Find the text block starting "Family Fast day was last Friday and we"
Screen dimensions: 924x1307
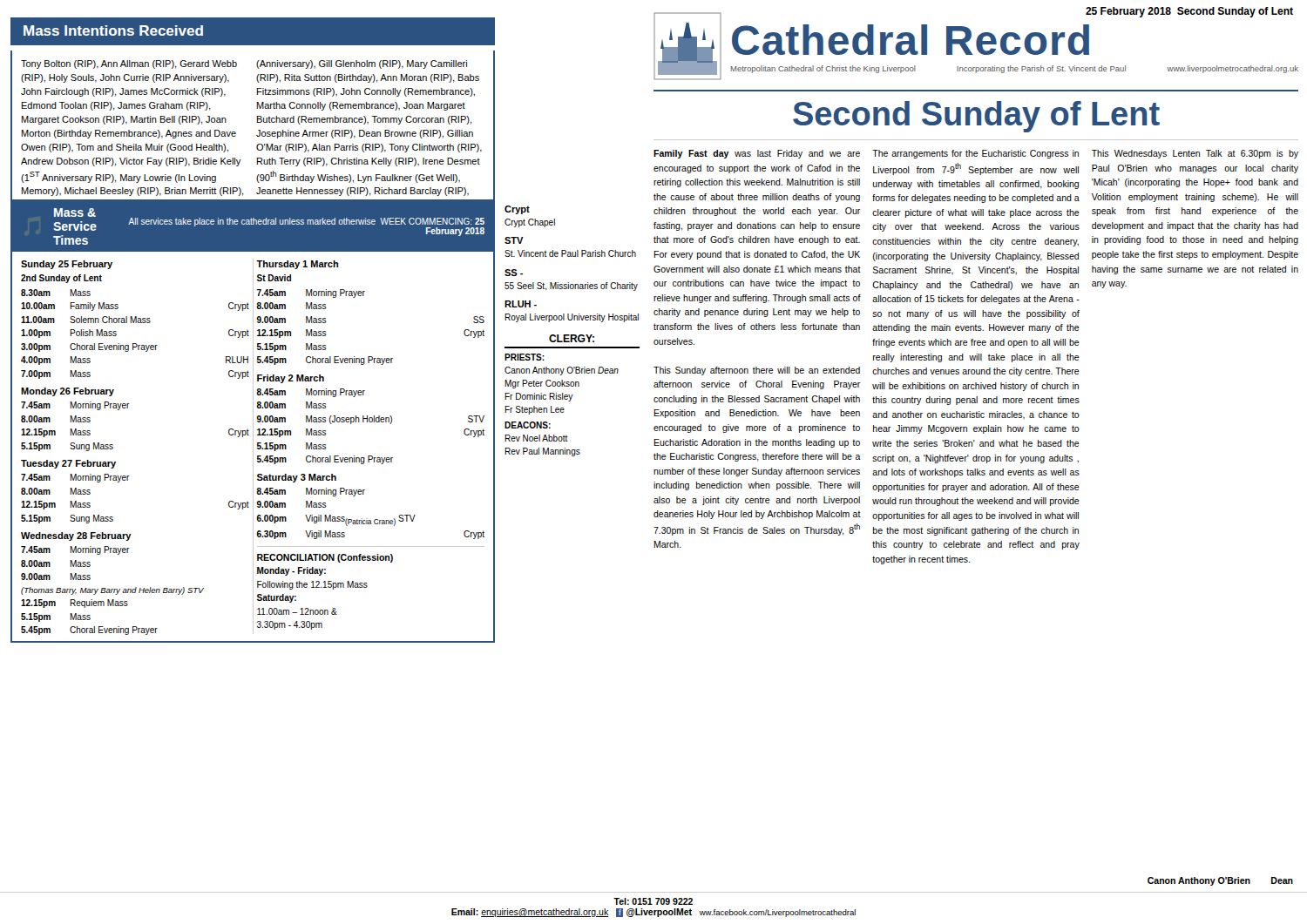[757, 154]
